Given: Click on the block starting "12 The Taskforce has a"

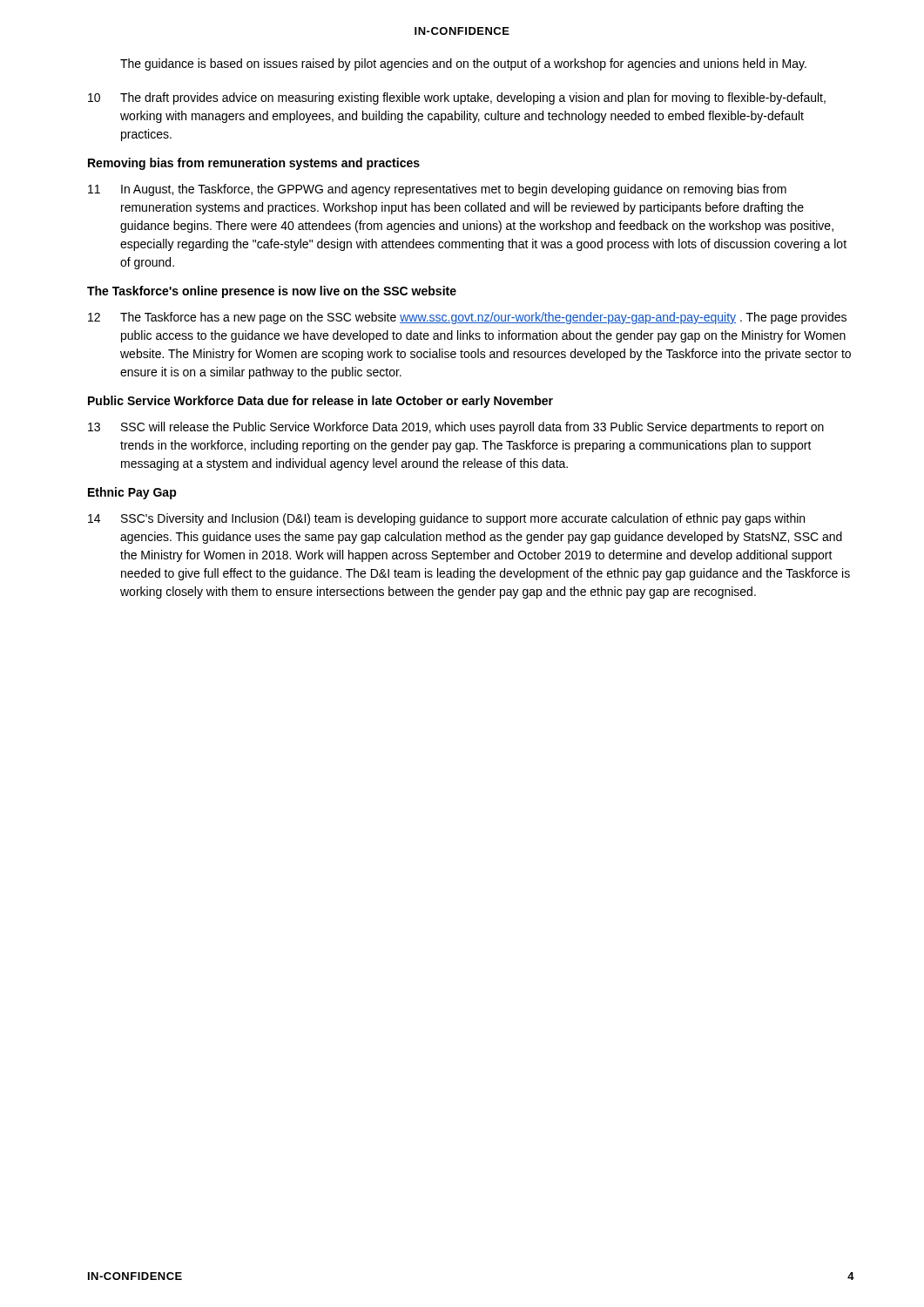Looking at the screenshot, I should coord(471,345).
